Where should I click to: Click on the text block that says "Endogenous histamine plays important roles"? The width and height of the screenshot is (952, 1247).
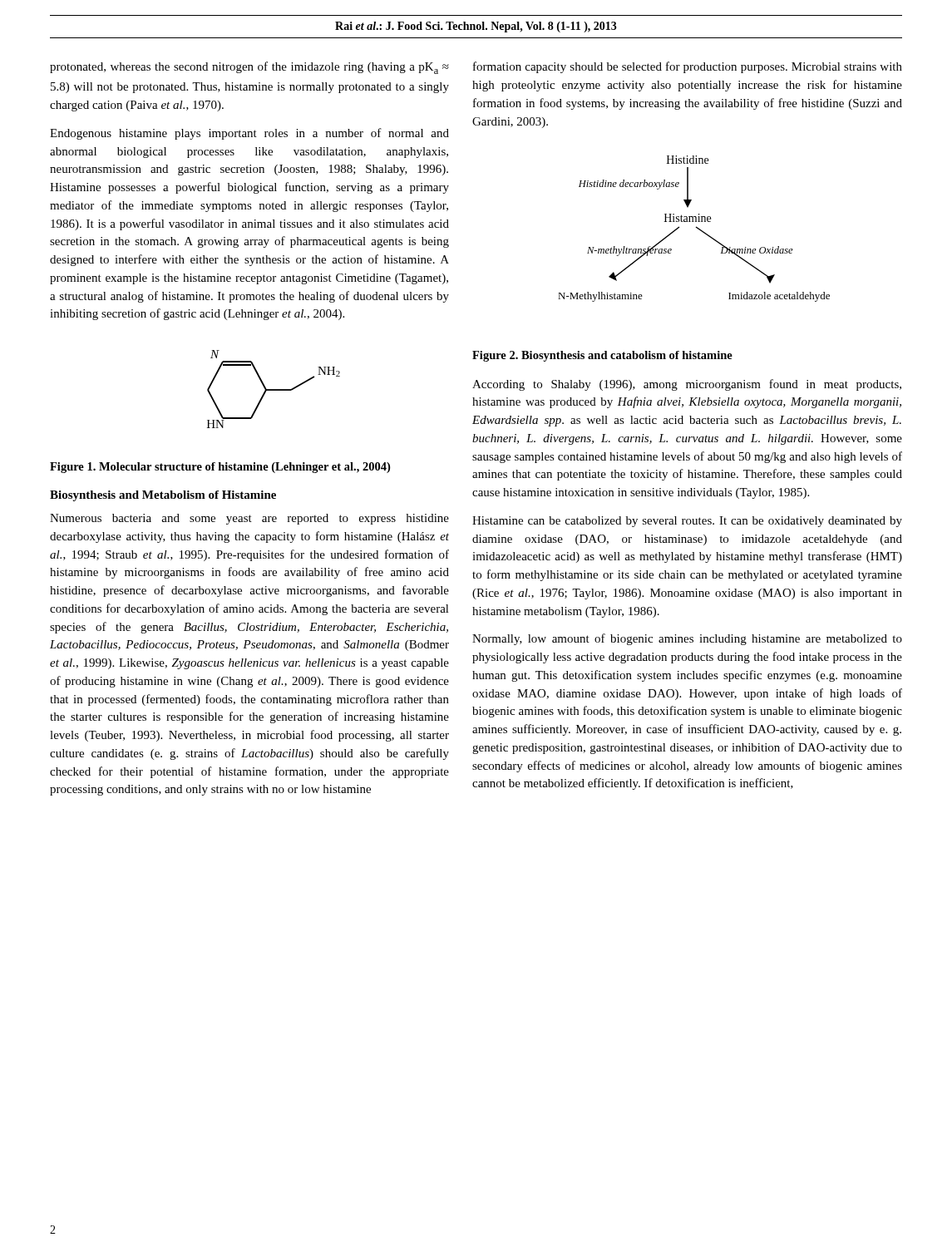(x=249, y=223)
